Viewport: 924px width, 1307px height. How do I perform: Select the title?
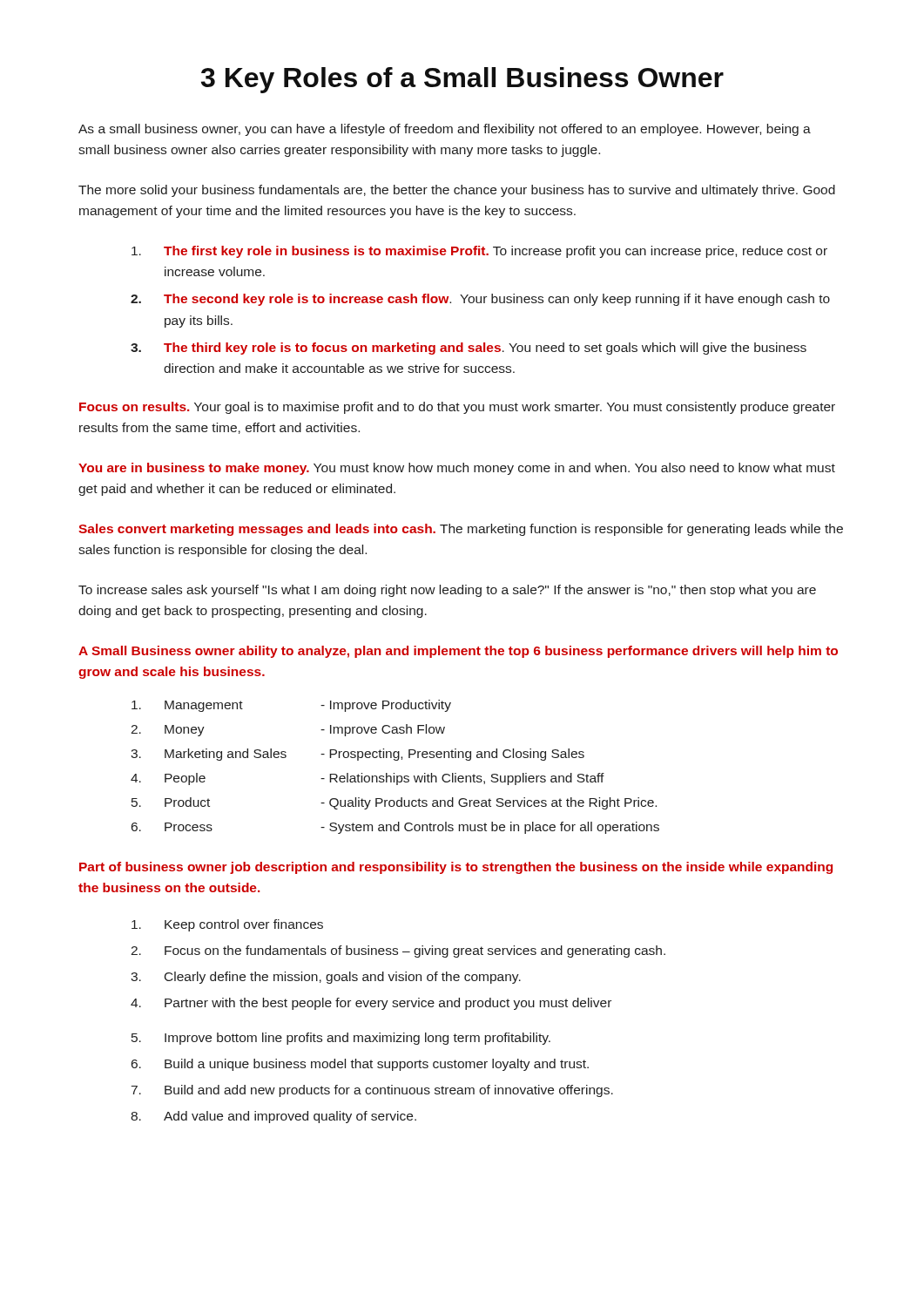pos(462,78)
